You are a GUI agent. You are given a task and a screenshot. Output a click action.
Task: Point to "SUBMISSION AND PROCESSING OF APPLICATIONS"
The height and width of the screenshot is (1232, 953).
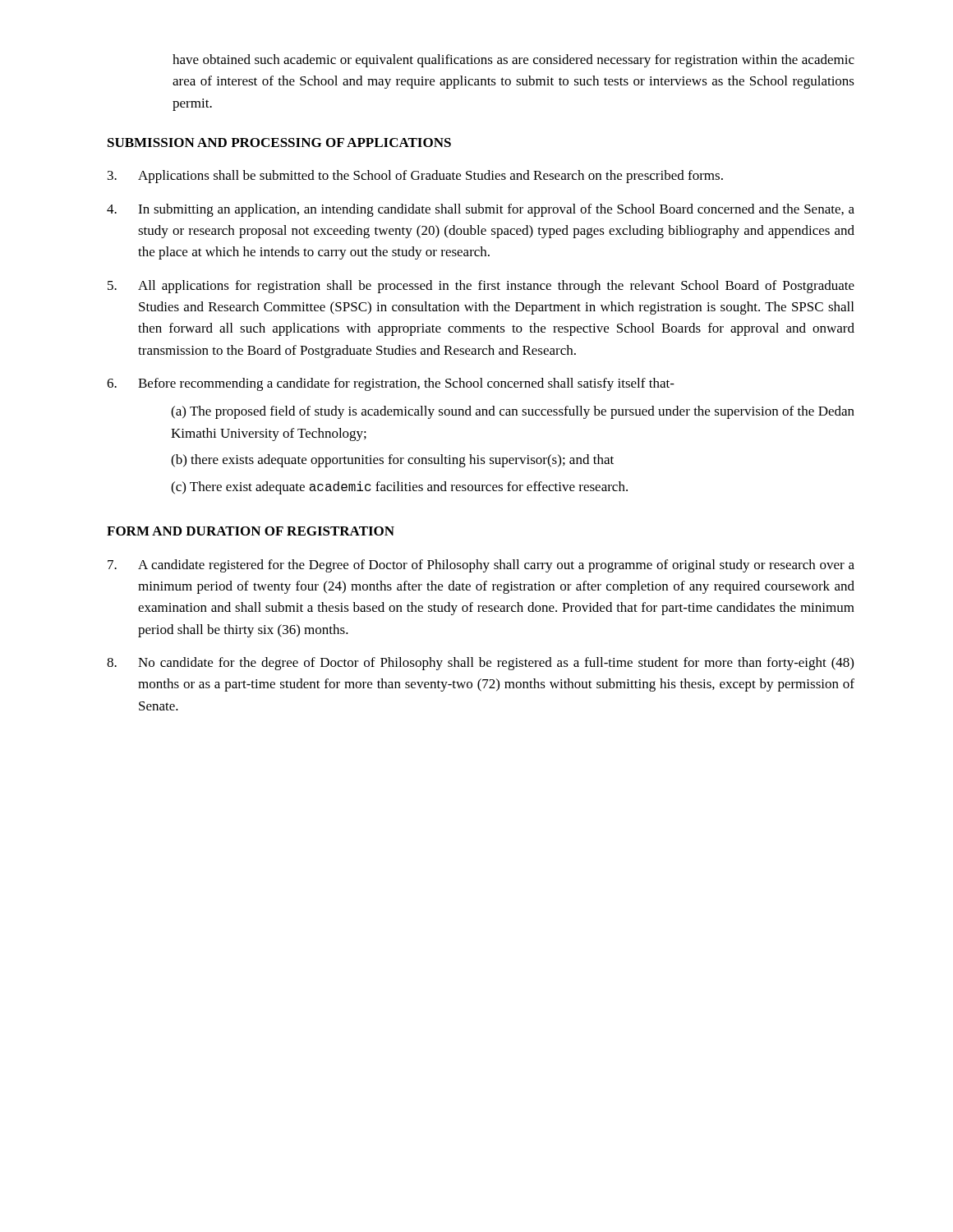coord(279,143)
